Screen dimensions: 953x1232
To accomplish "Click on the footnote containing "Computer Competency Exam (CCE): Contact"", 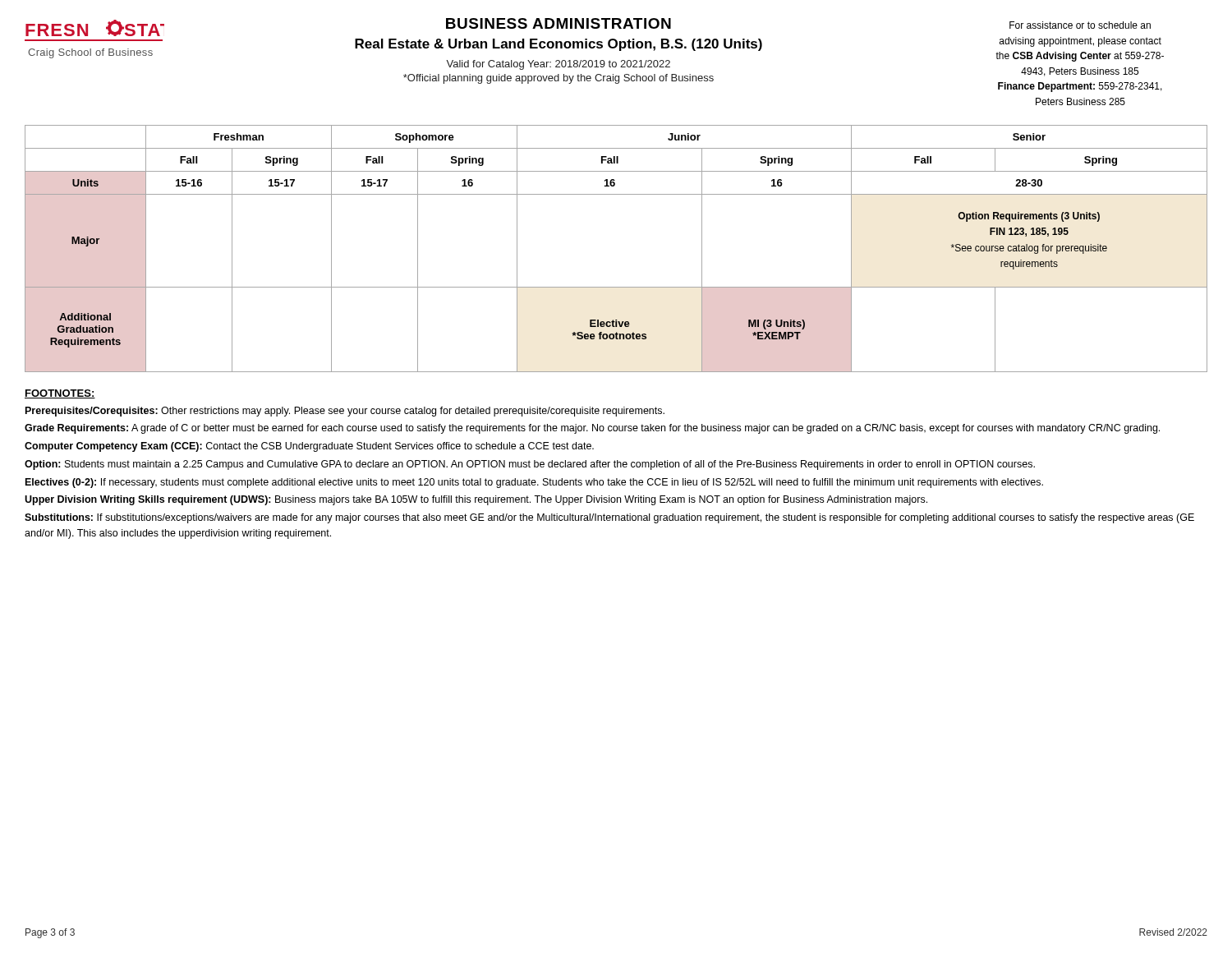I will [310, 446].
